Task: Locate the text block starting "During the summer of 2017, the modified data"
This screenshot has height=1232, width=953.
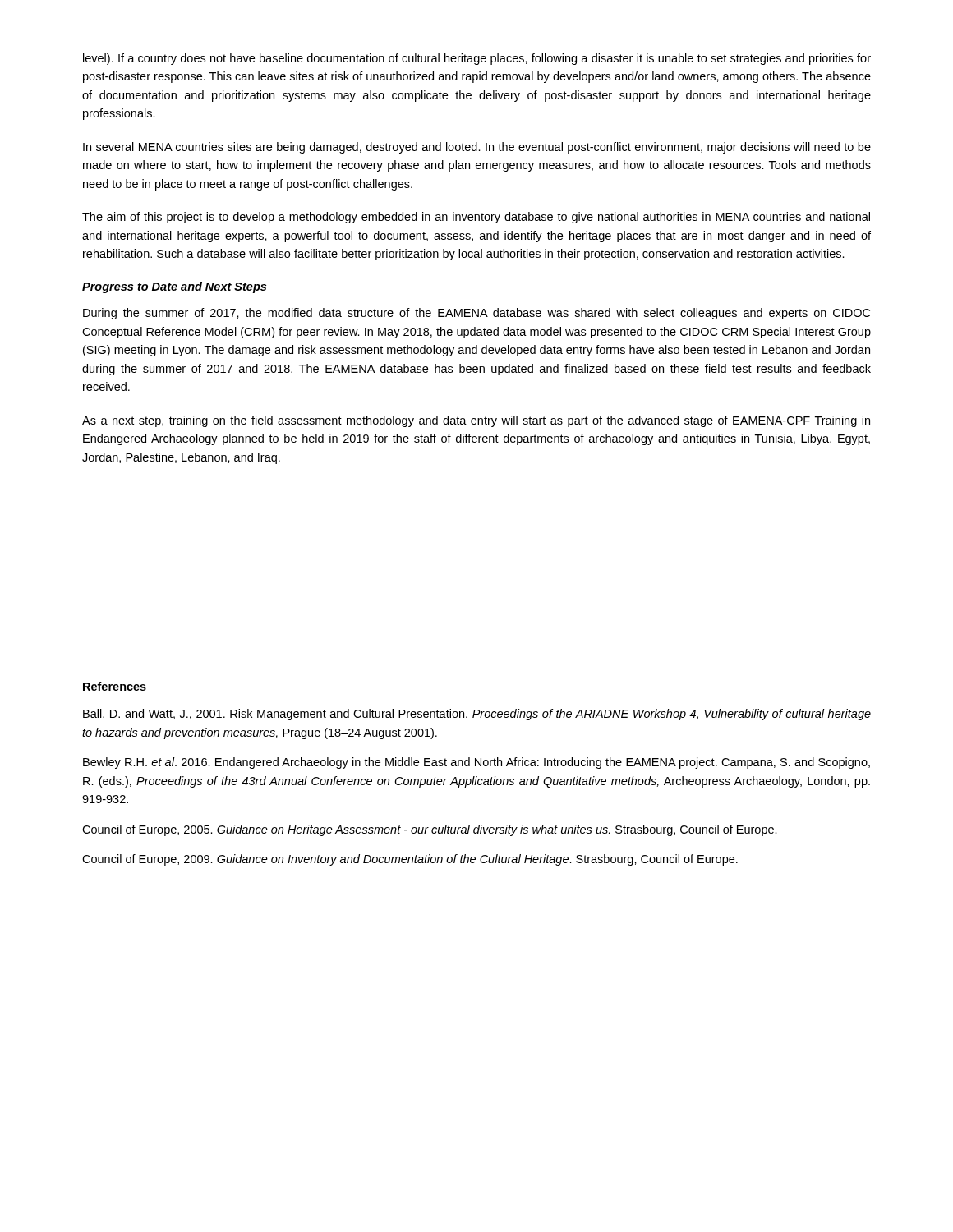Action: [476, 350]
